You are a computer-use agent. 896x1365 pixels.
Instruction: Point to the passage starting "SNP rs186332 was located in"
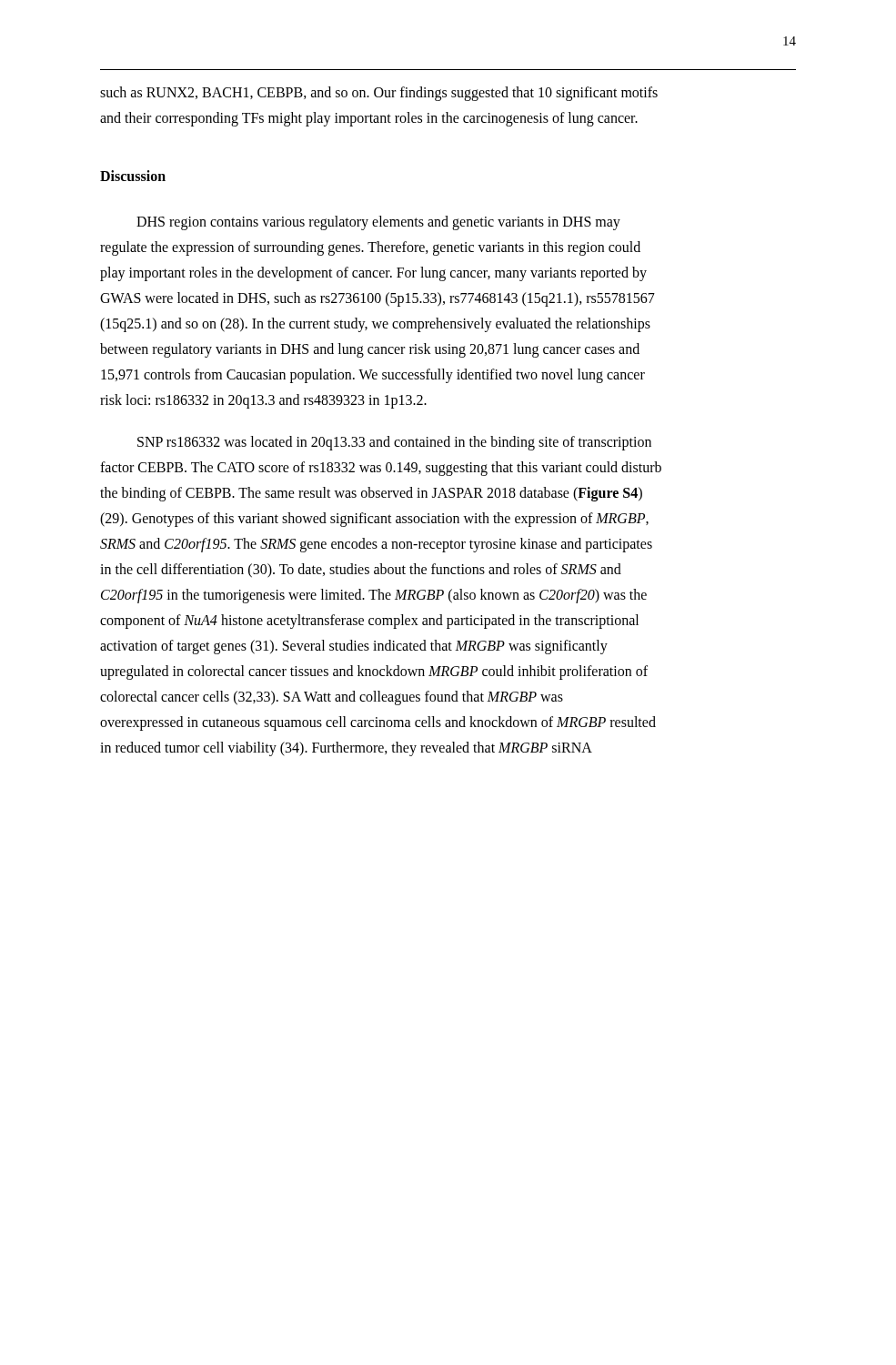[x=448, y=595]
